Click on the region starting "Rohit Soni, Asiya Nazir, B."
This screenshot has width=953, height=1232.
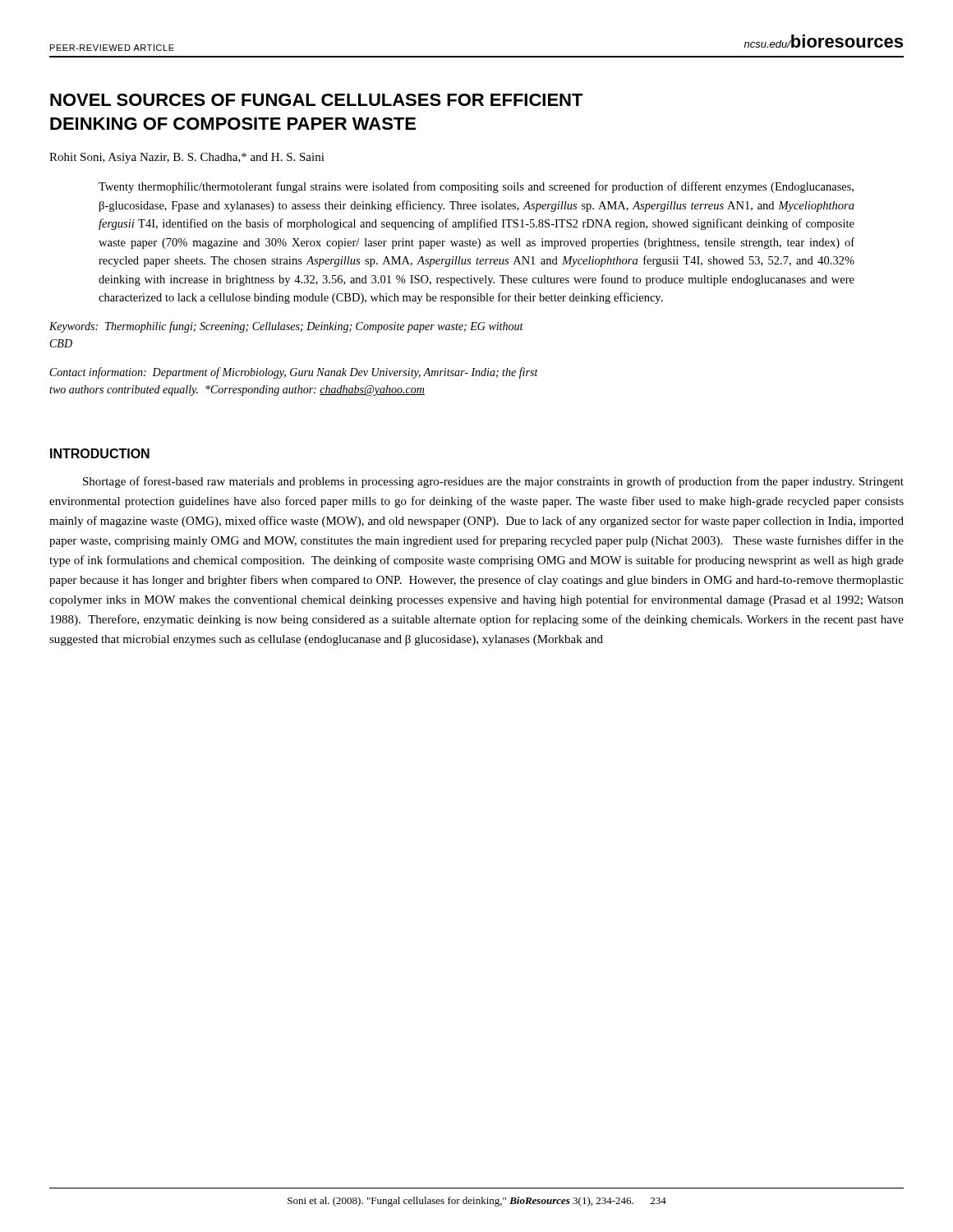[187, 157]
